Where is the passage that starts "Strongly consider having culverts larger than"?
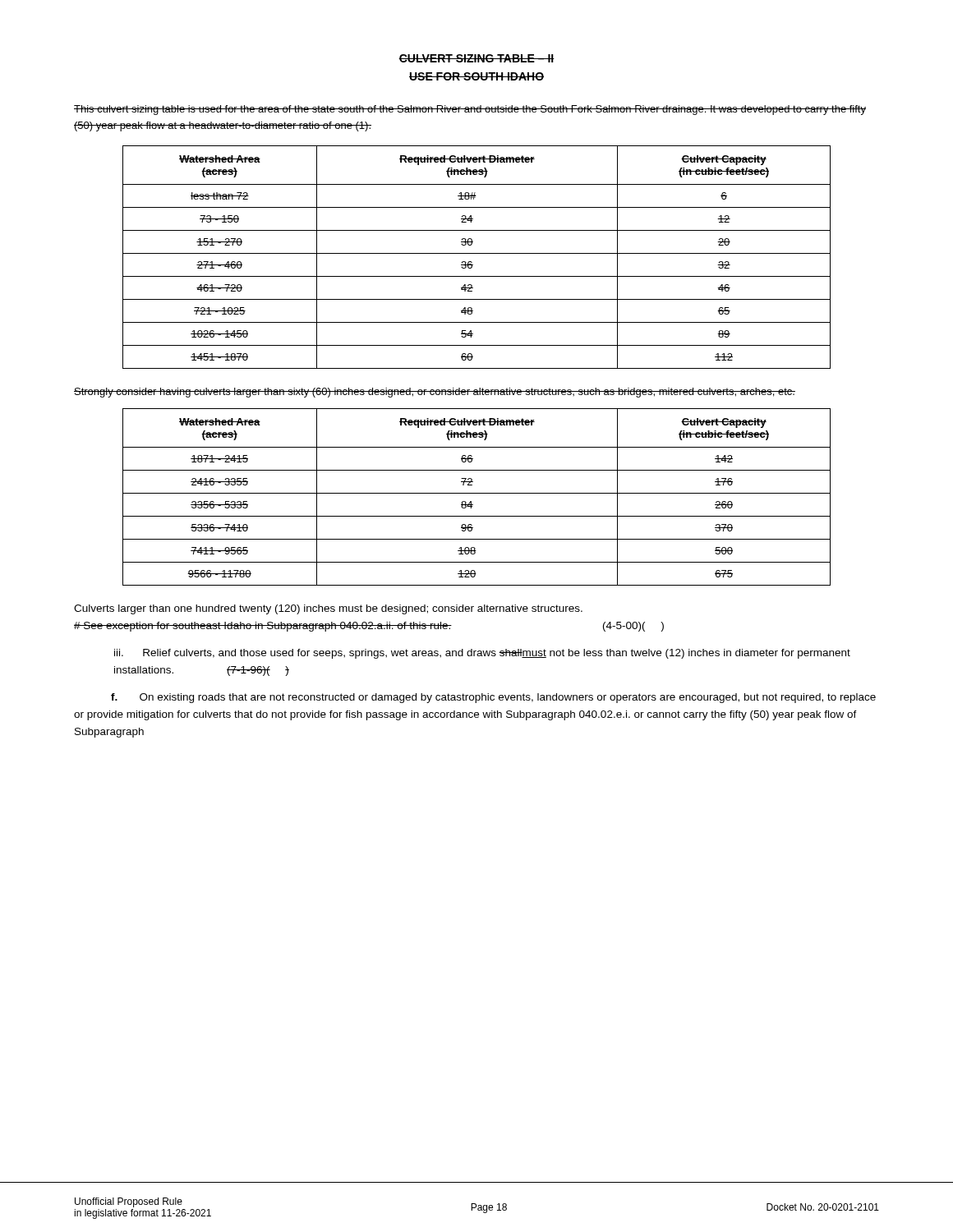Screen dimensions: 1232x953 pyautogui.click(x=435, y=391)
